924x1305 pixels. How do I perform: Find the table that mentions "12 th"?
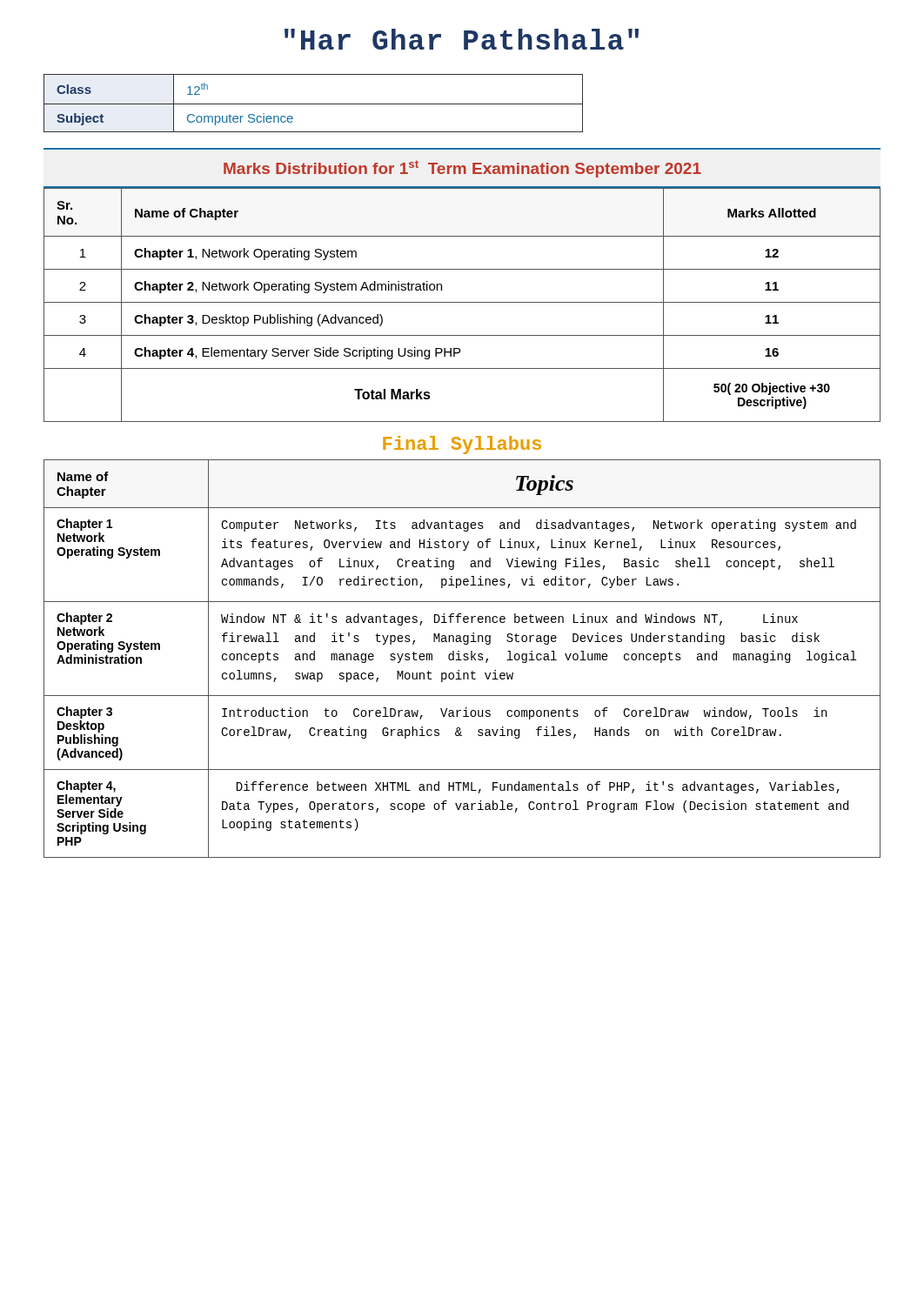462,103
